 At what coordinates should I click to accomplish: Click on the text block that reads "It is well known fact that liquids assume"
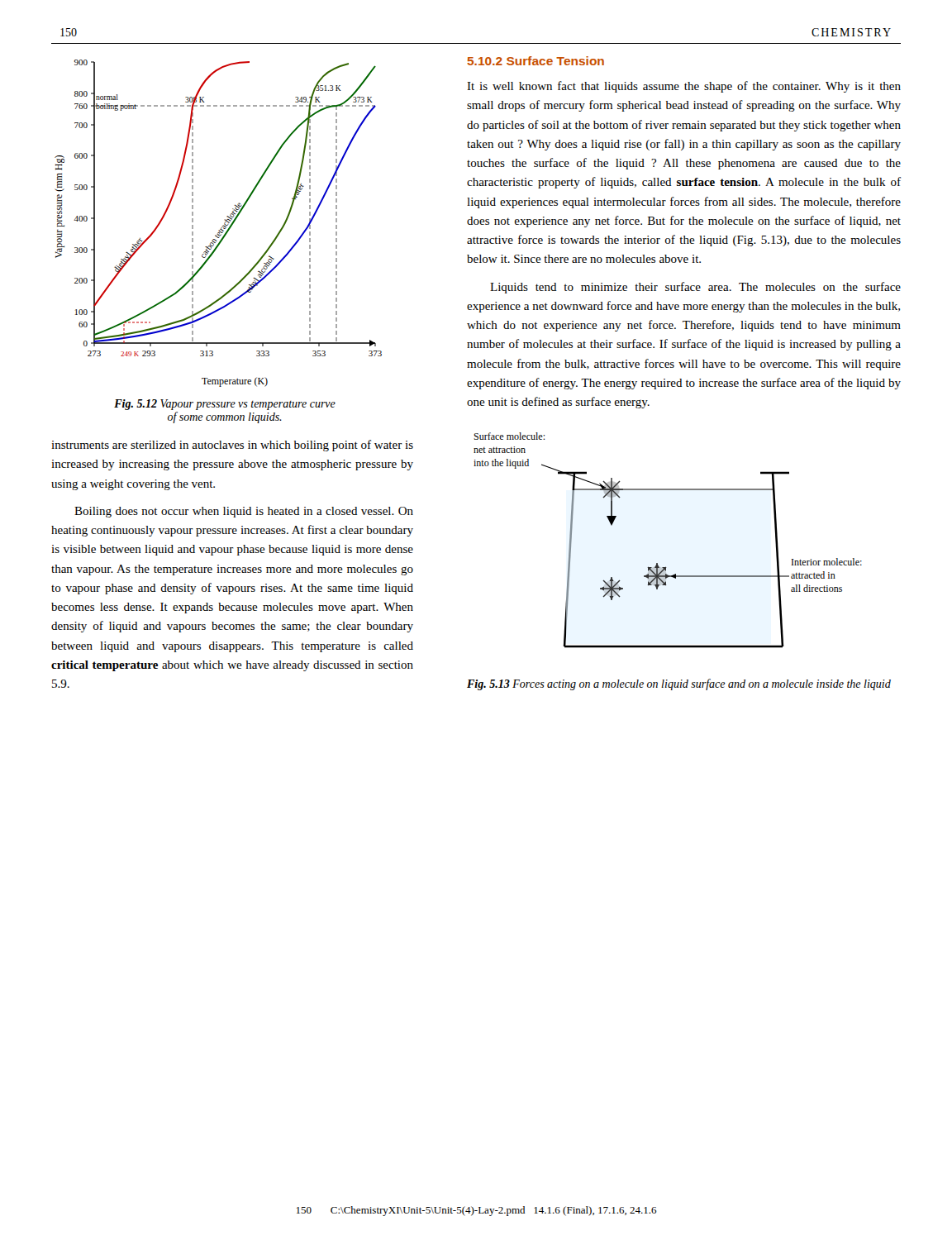[x=684, y=172]
